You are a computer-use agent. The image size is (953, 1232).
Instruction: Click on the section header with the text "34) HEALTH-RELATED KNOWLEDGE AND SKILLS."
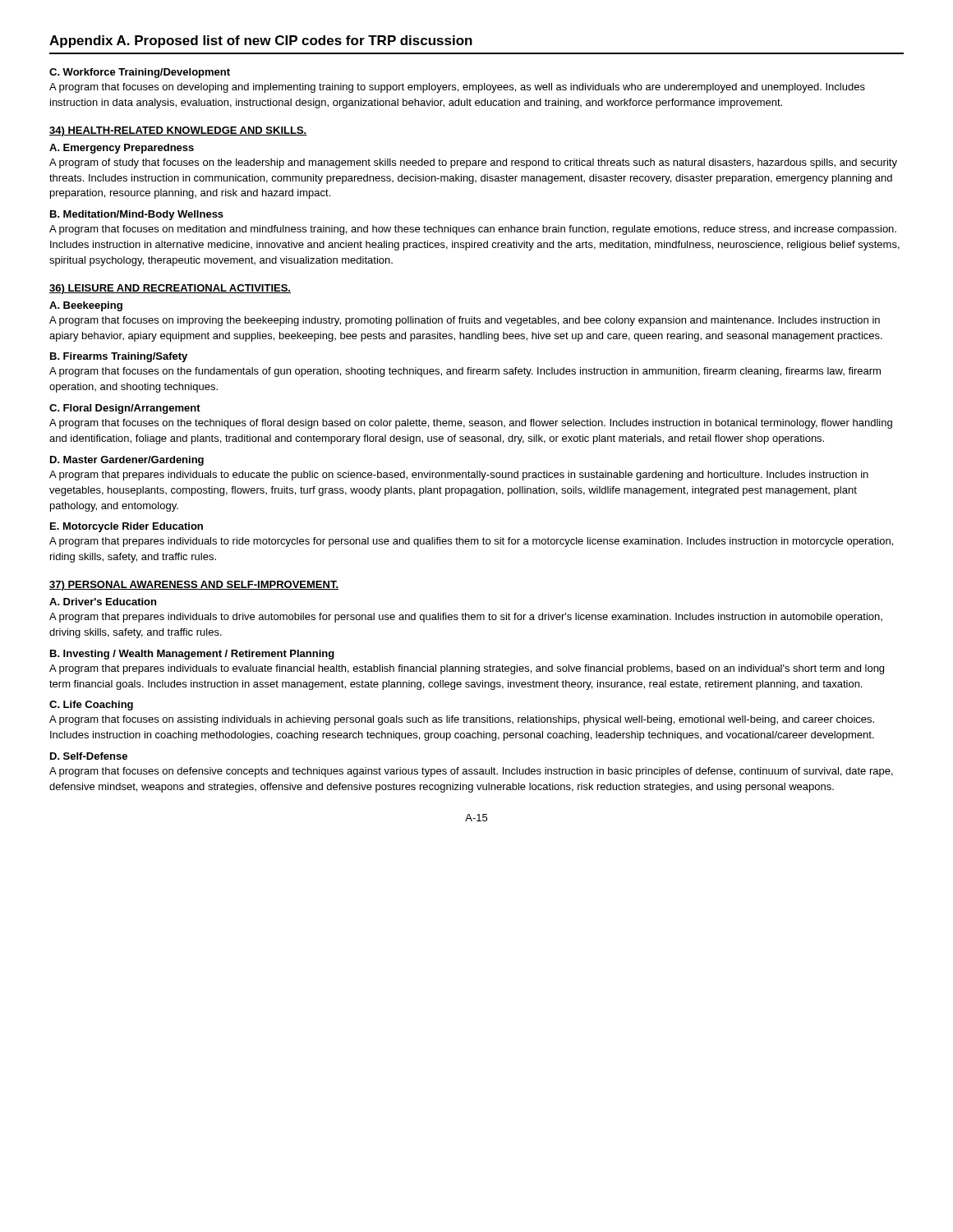coord(178,130)
